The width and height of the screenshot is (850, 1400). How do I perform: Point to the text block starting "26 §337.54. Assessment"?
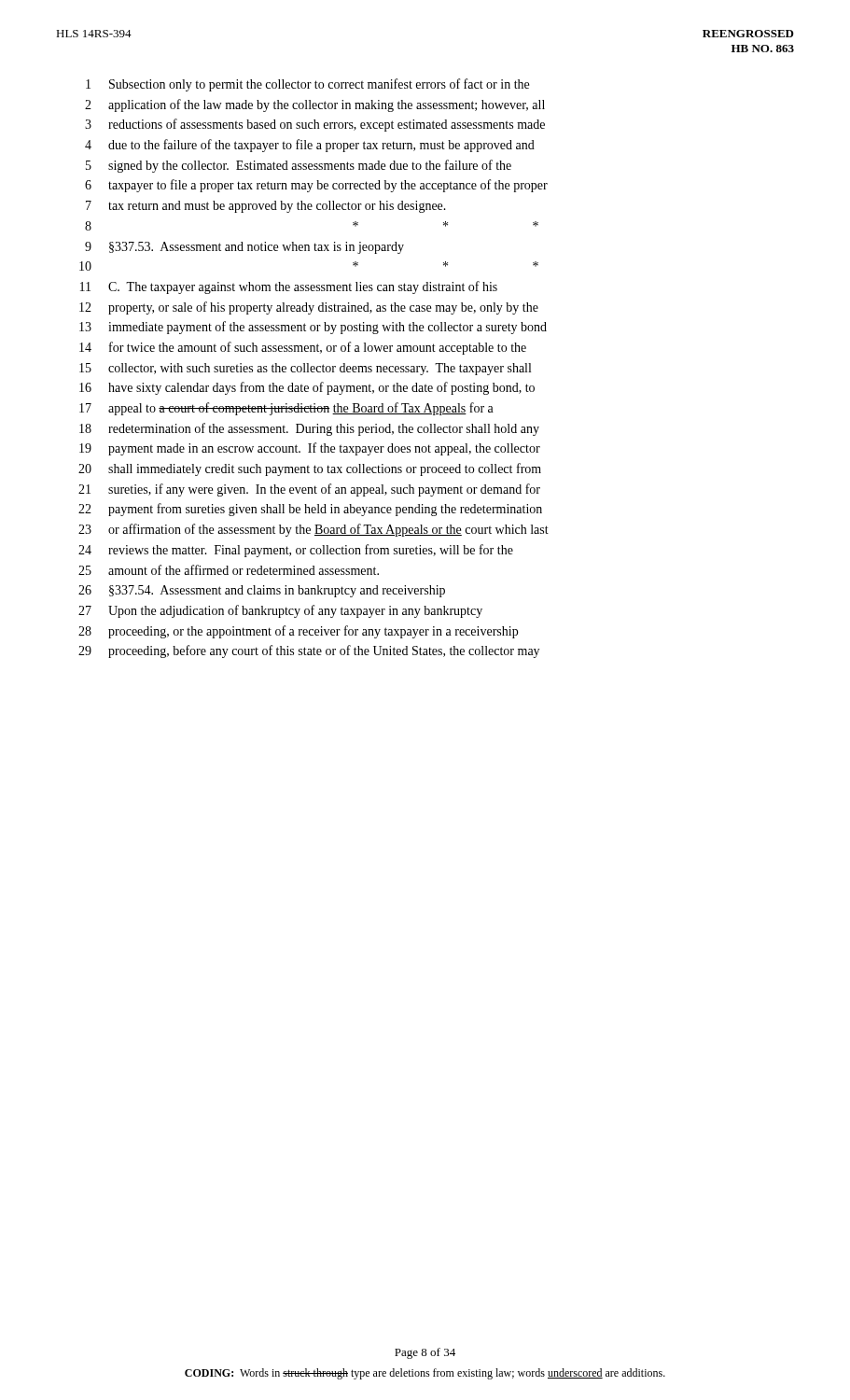tap(425, 591)
